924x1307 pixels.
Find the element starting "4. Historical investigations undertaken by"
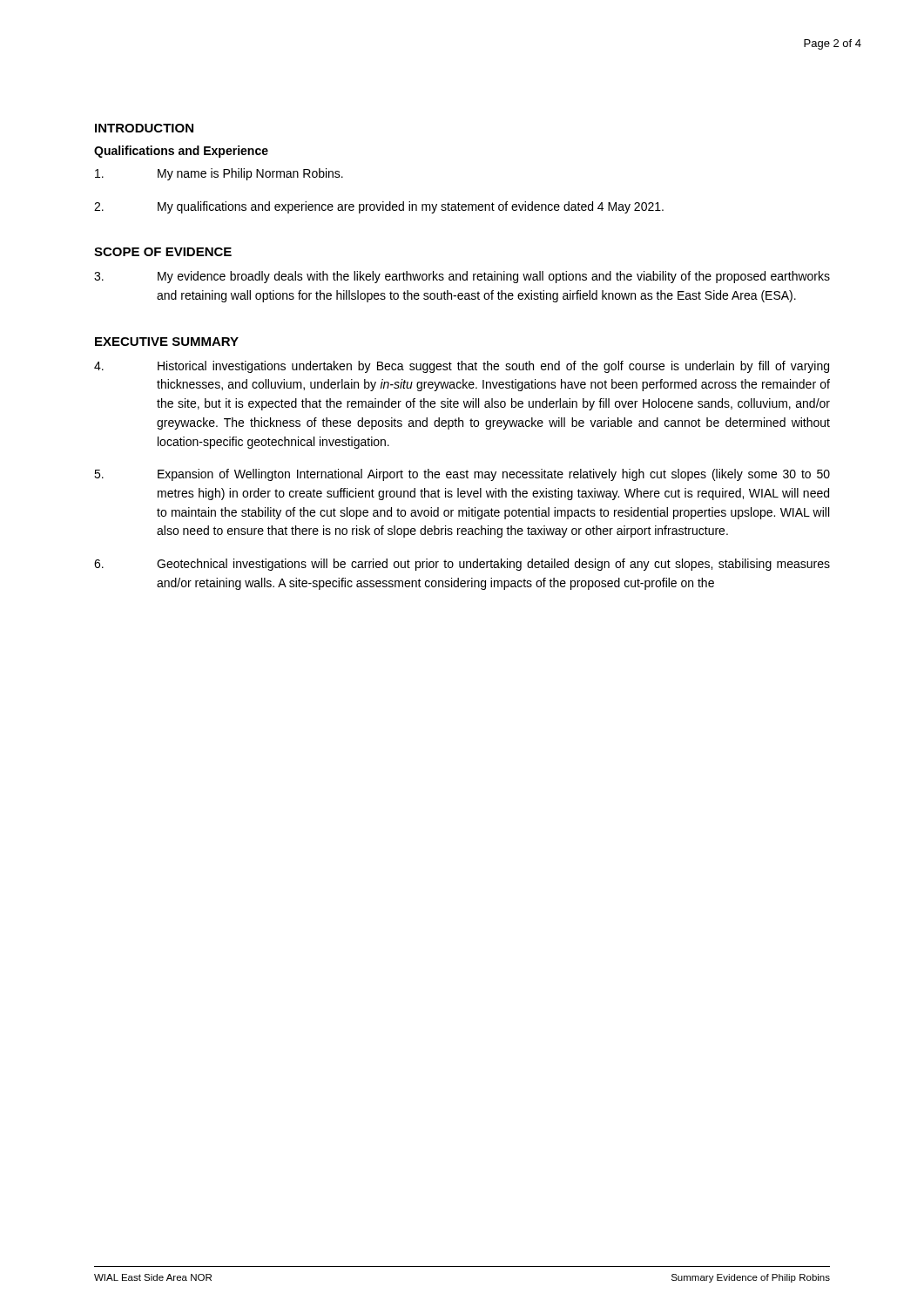[462, 404]
